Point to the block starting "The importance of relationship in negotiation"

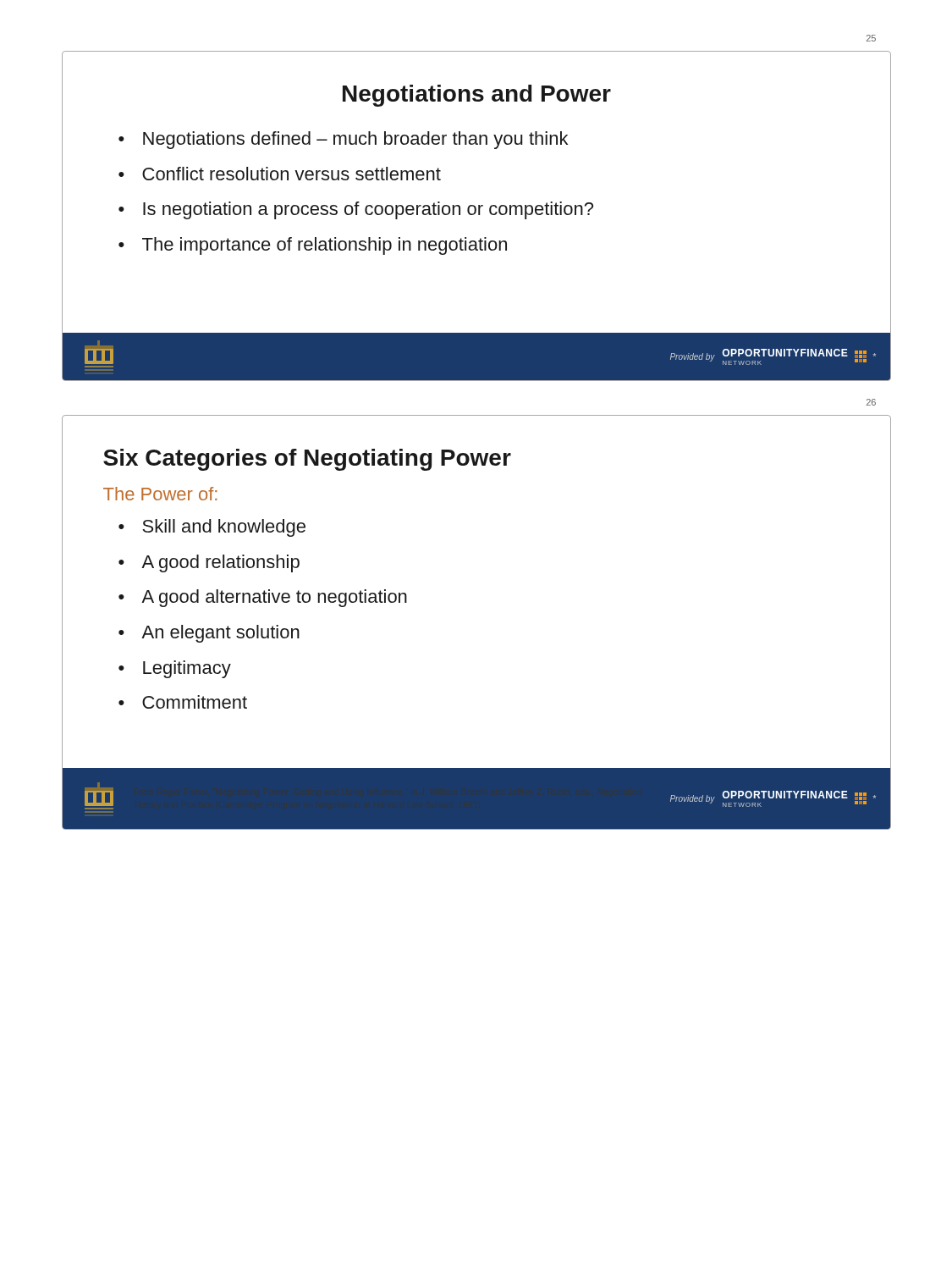coord(325,244)
